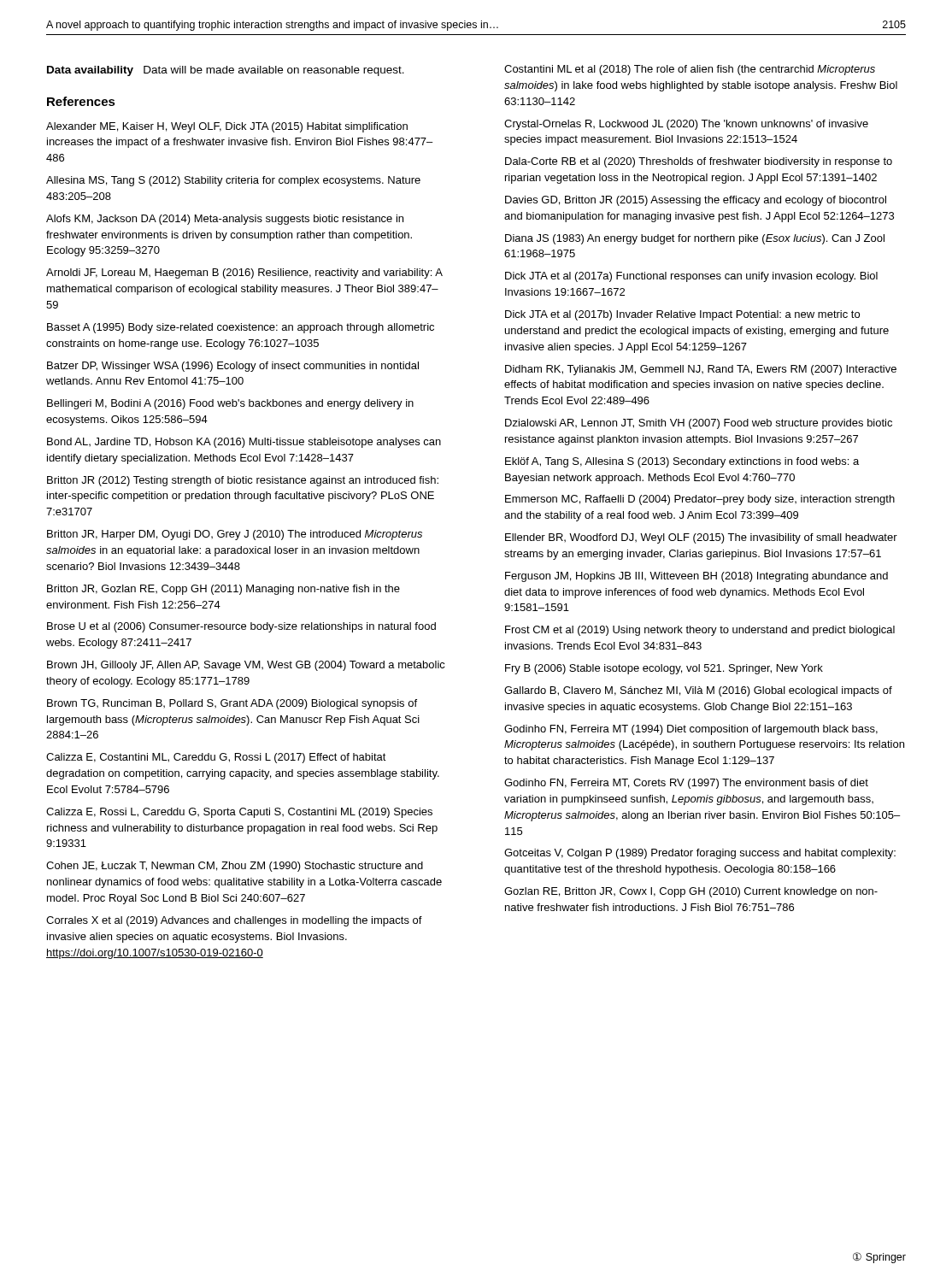Click the passage that begins "Ferguson JM, Hopkins"

[x=696, y=592]
